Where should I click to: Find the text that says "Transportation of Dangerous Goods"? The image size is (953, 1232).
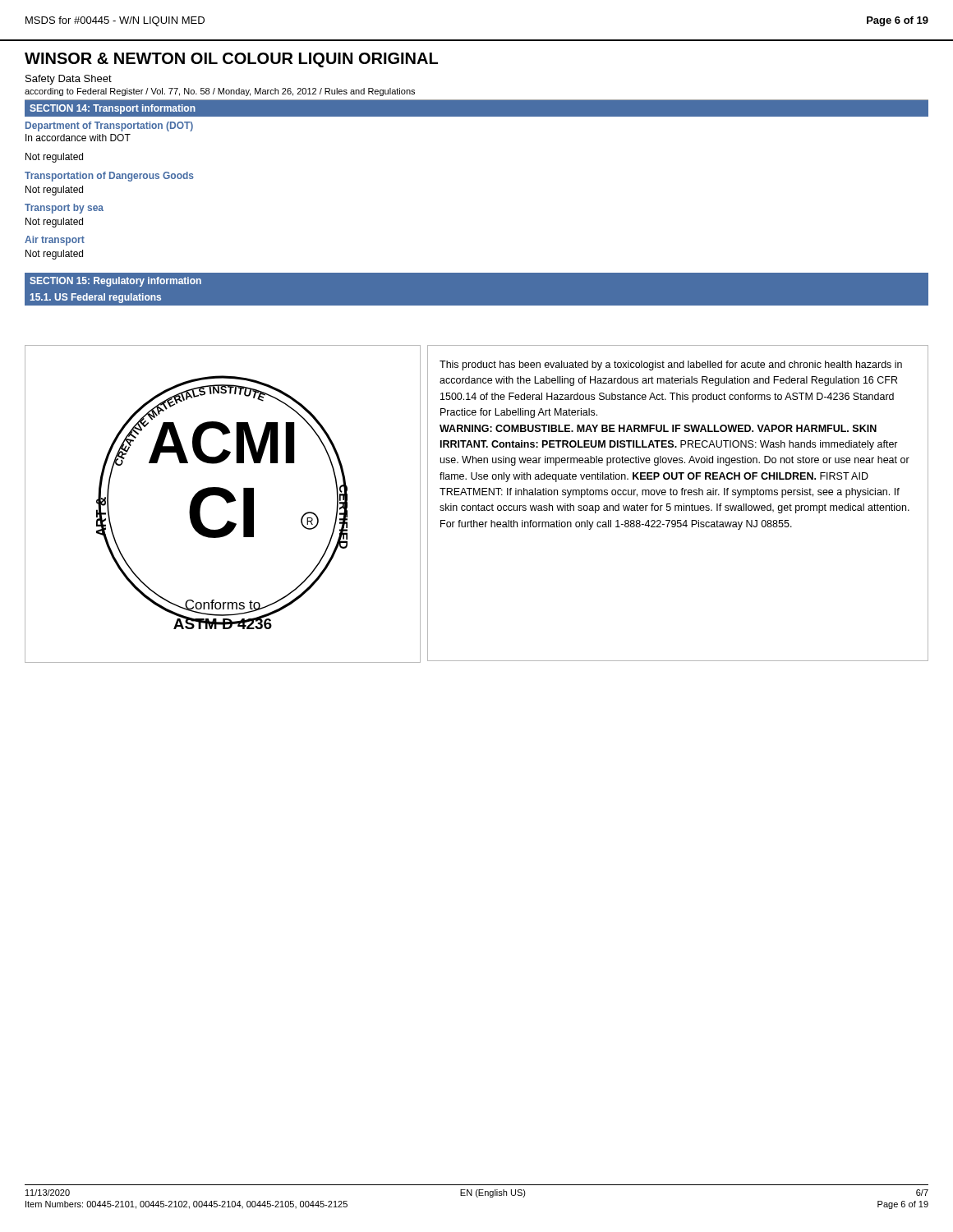pyautogui.click(x=109, y=176)
